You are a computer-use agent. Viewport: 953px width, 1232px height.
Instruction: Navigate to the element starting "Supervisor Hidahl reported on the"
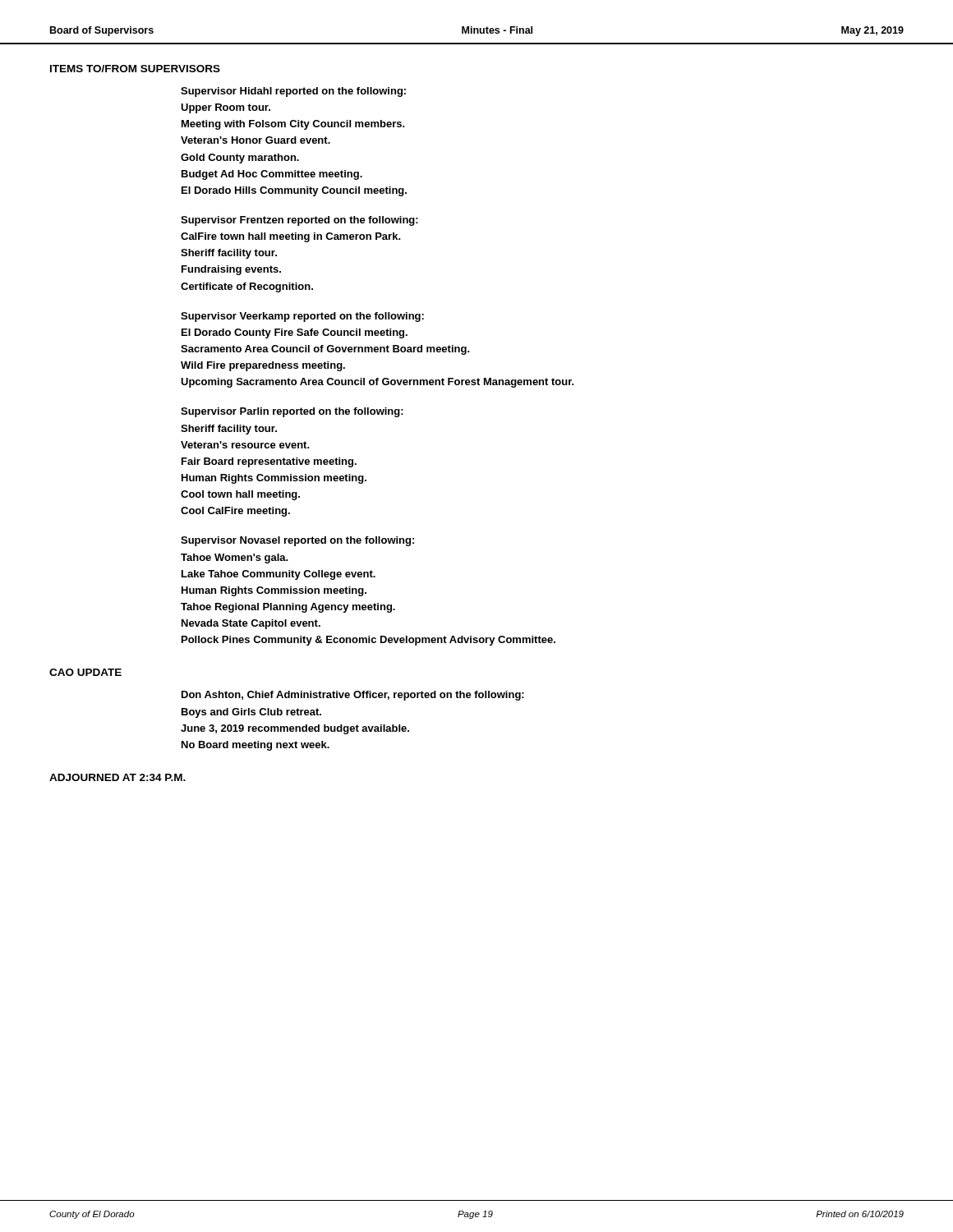(x=293, y=92)
